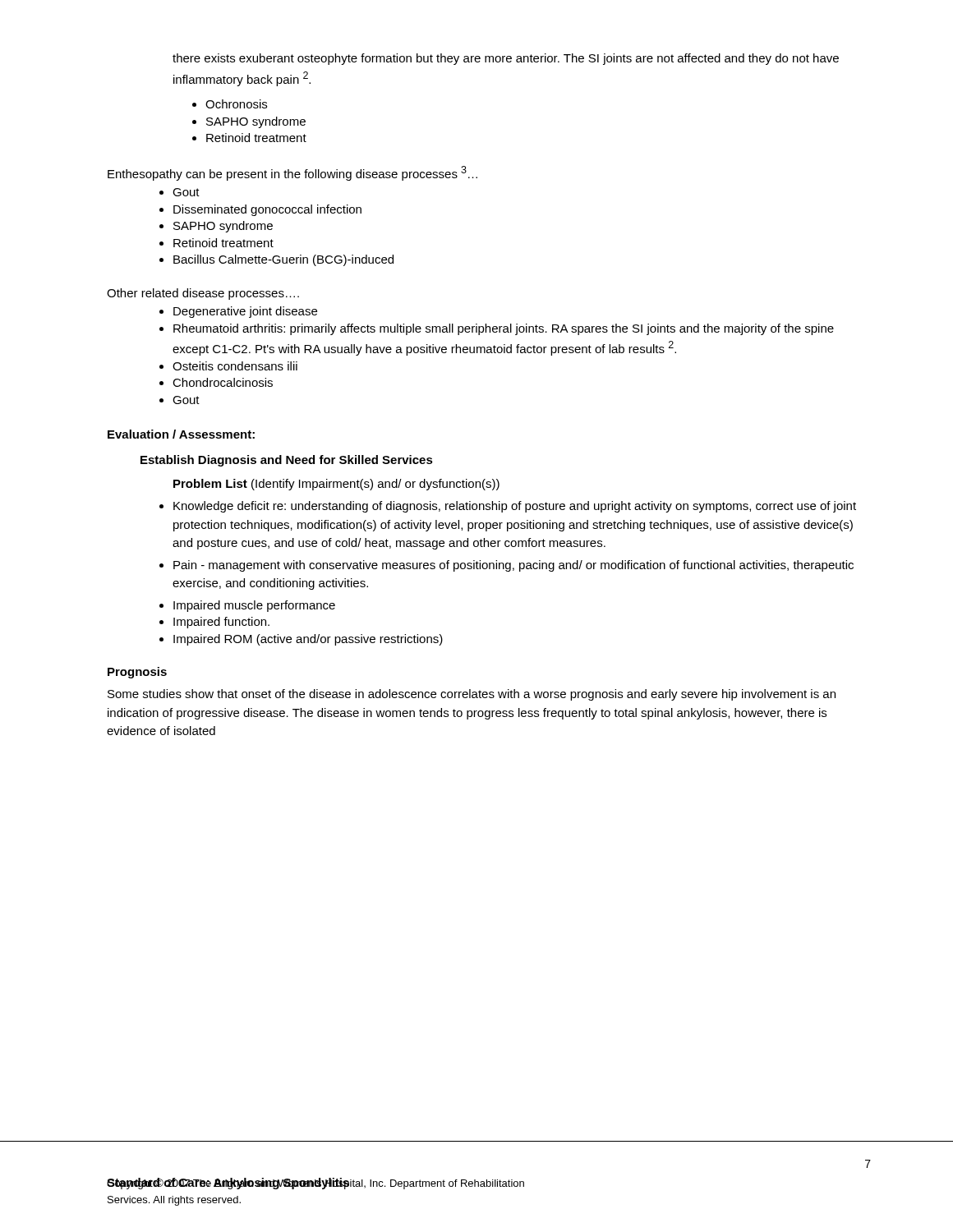Click on the list item with the text "Impaired muscle performance"
This screenshot has width=953, height=1232.
(x=247, y=606)
